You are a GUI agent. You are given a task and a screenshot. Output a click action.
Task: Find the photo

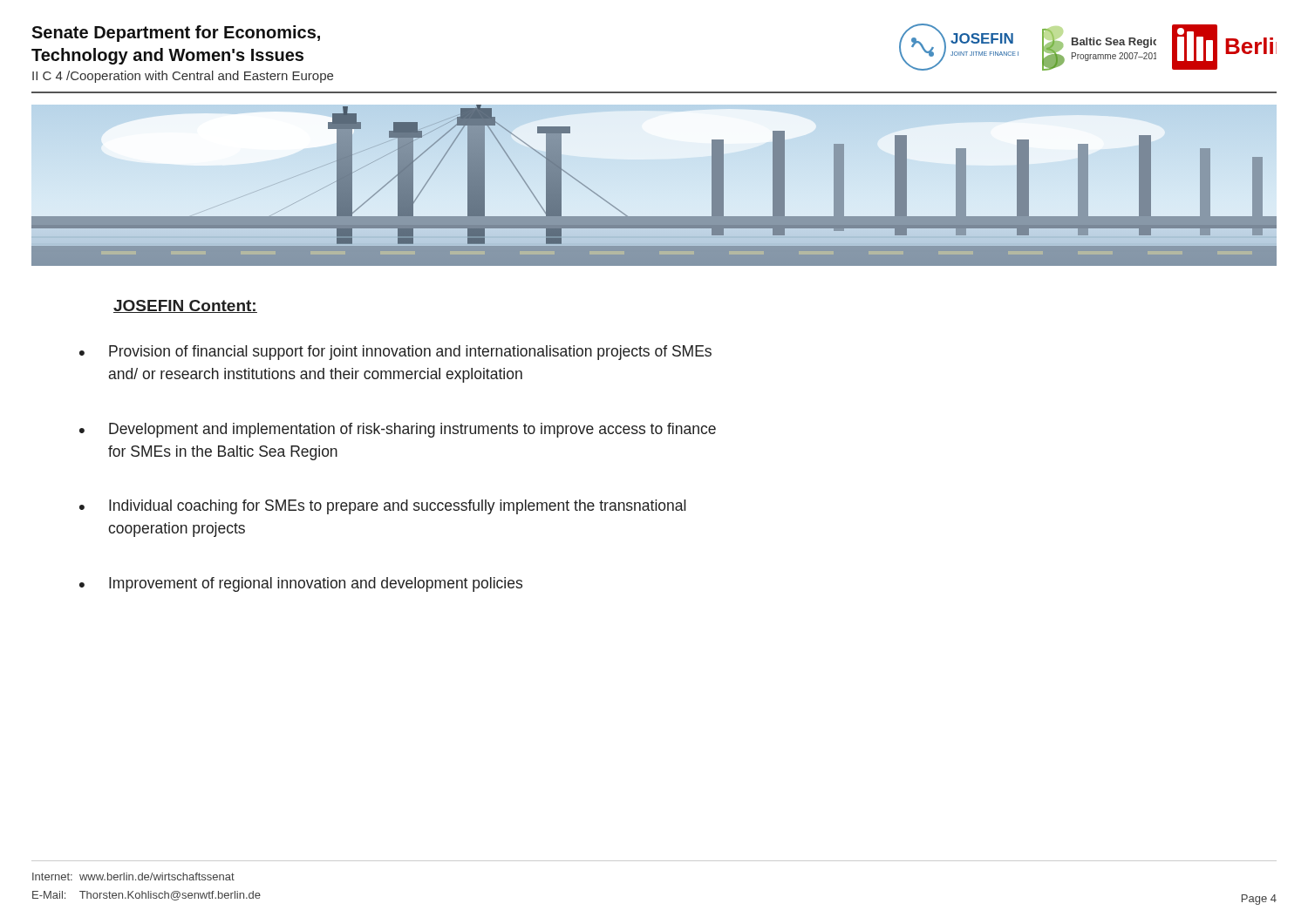tap(654, 185)
